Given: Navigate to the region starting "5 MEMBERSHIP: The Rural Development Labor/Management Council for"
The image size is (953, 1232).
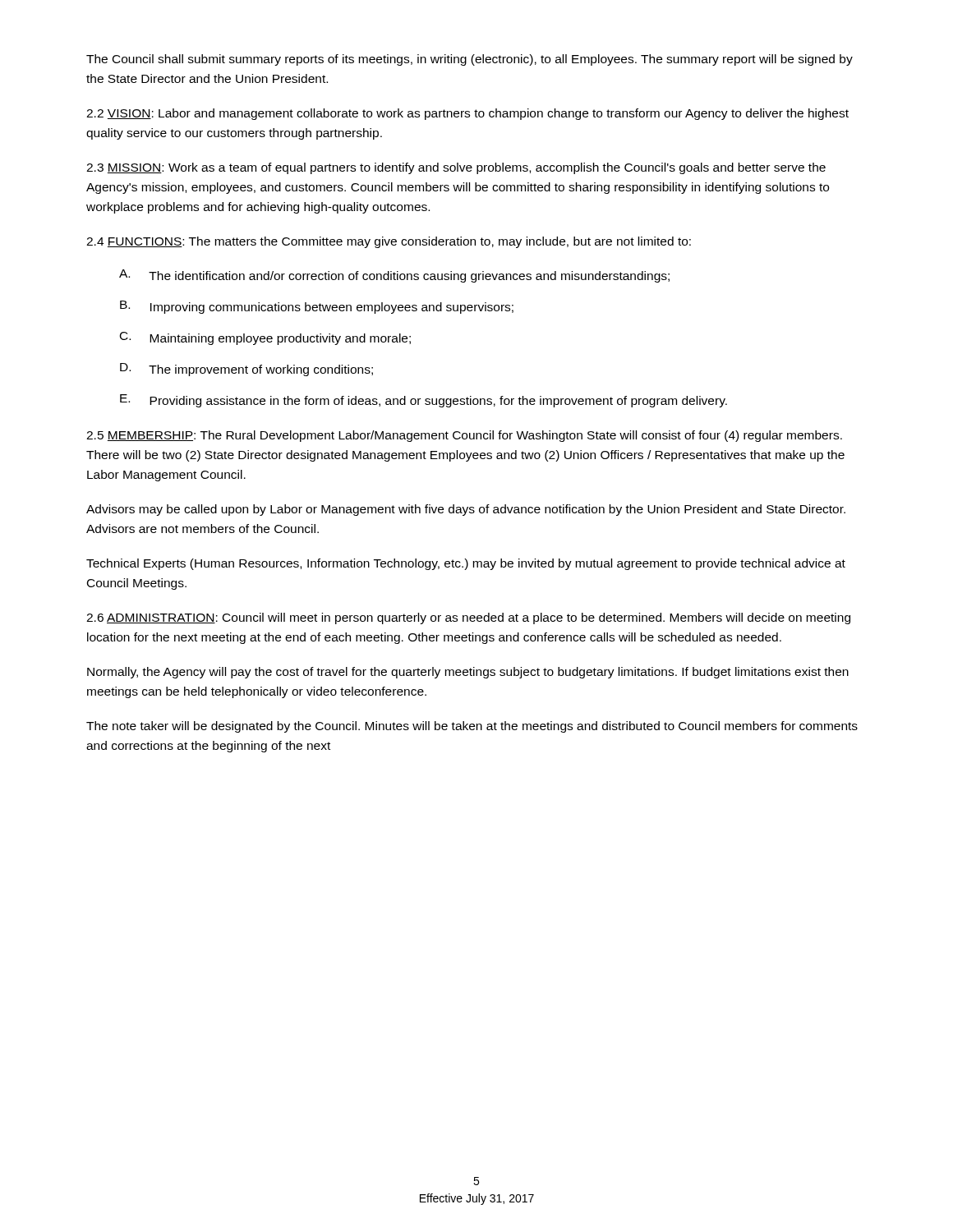Looking at the screenshot, I should (465, 455).
